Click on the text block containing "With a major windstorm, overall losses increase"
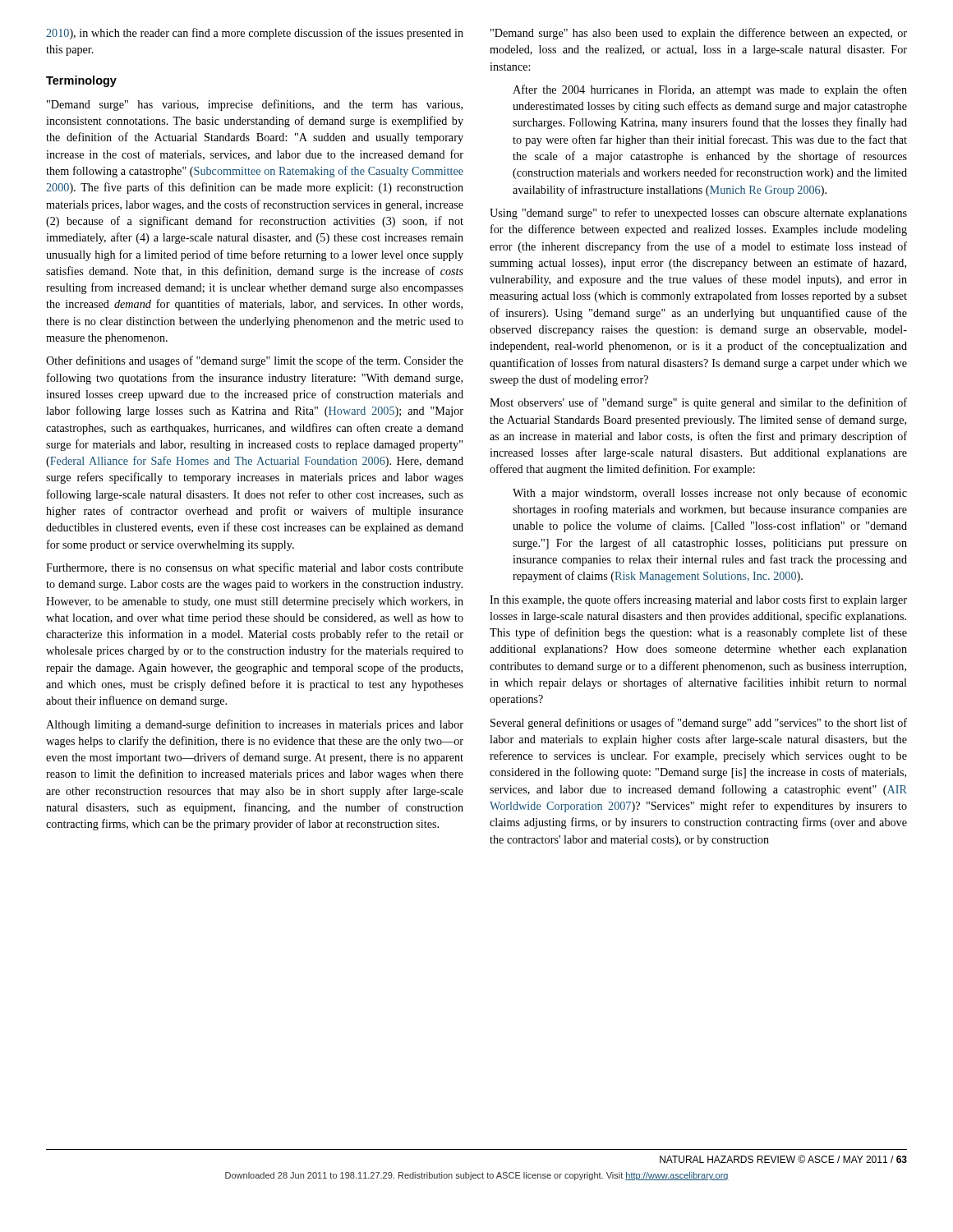The width and height of the screenshot is (953, 1232). 710,534
